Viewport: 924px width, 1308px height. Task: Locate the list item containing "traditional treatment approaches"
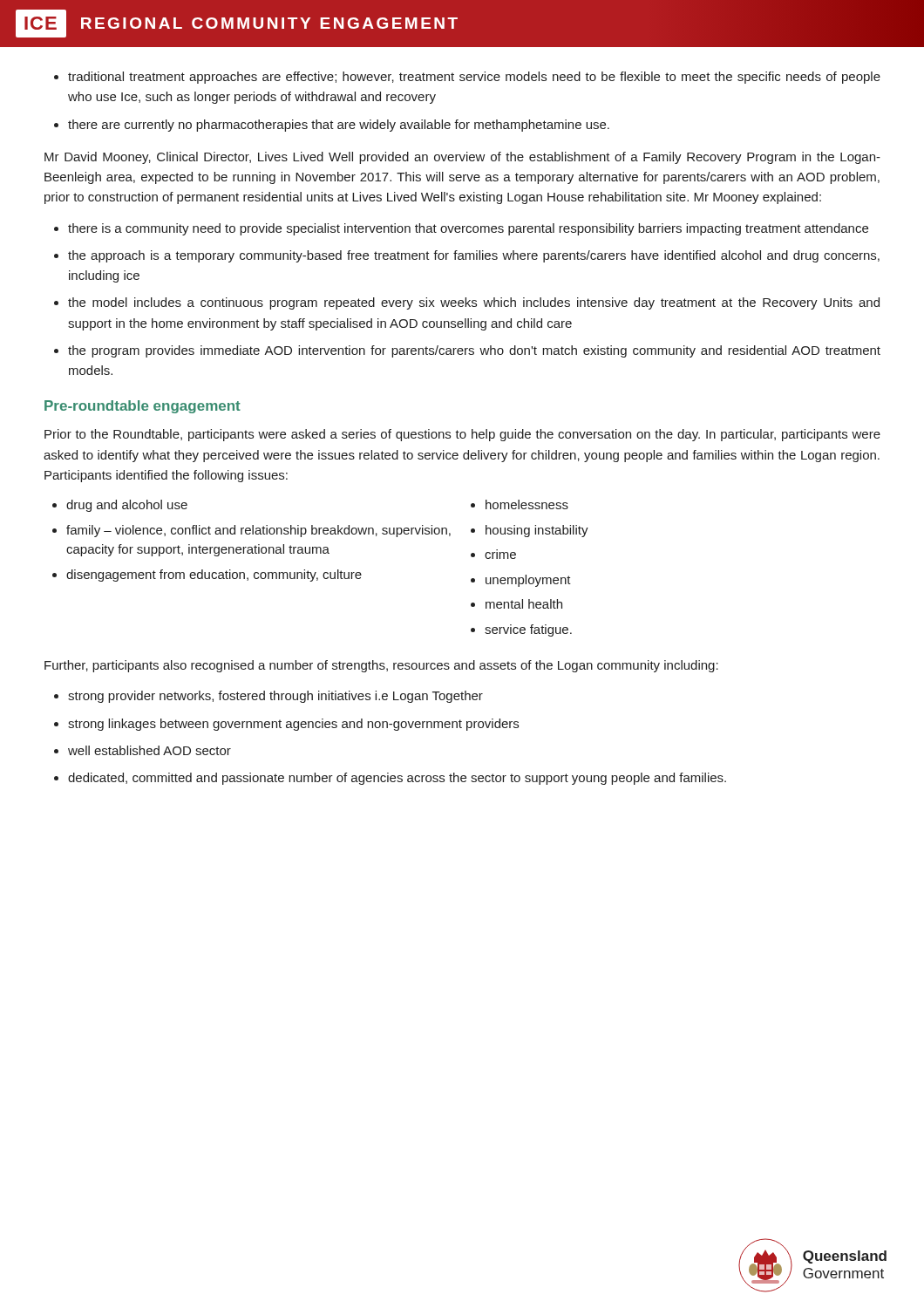pyautogui.click(x=474, y=86)
